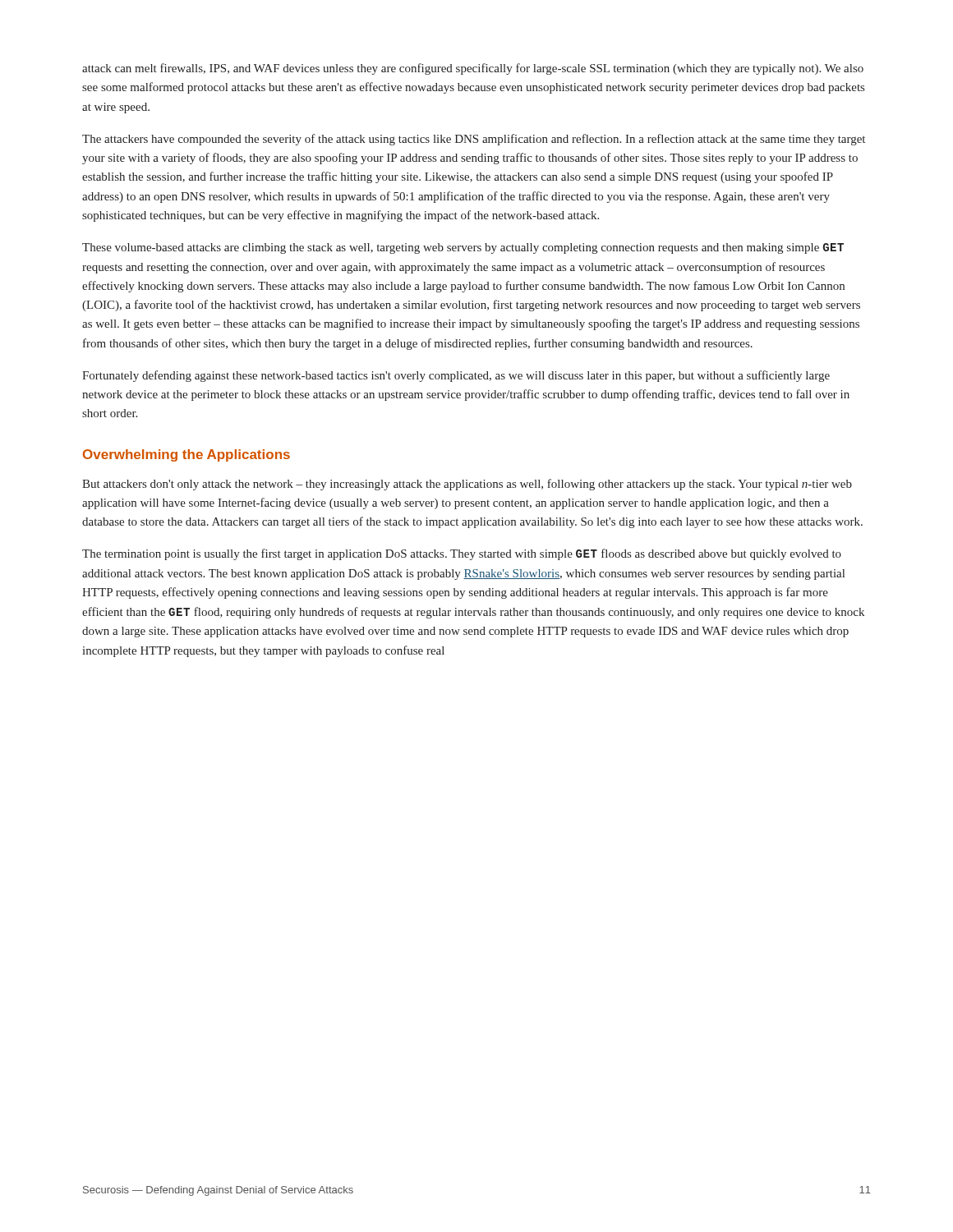The width and height of the screenshot is (953, 1232).
Task: Click on the text block that reads "But attackers don't"
Action: tap(476, 503)
